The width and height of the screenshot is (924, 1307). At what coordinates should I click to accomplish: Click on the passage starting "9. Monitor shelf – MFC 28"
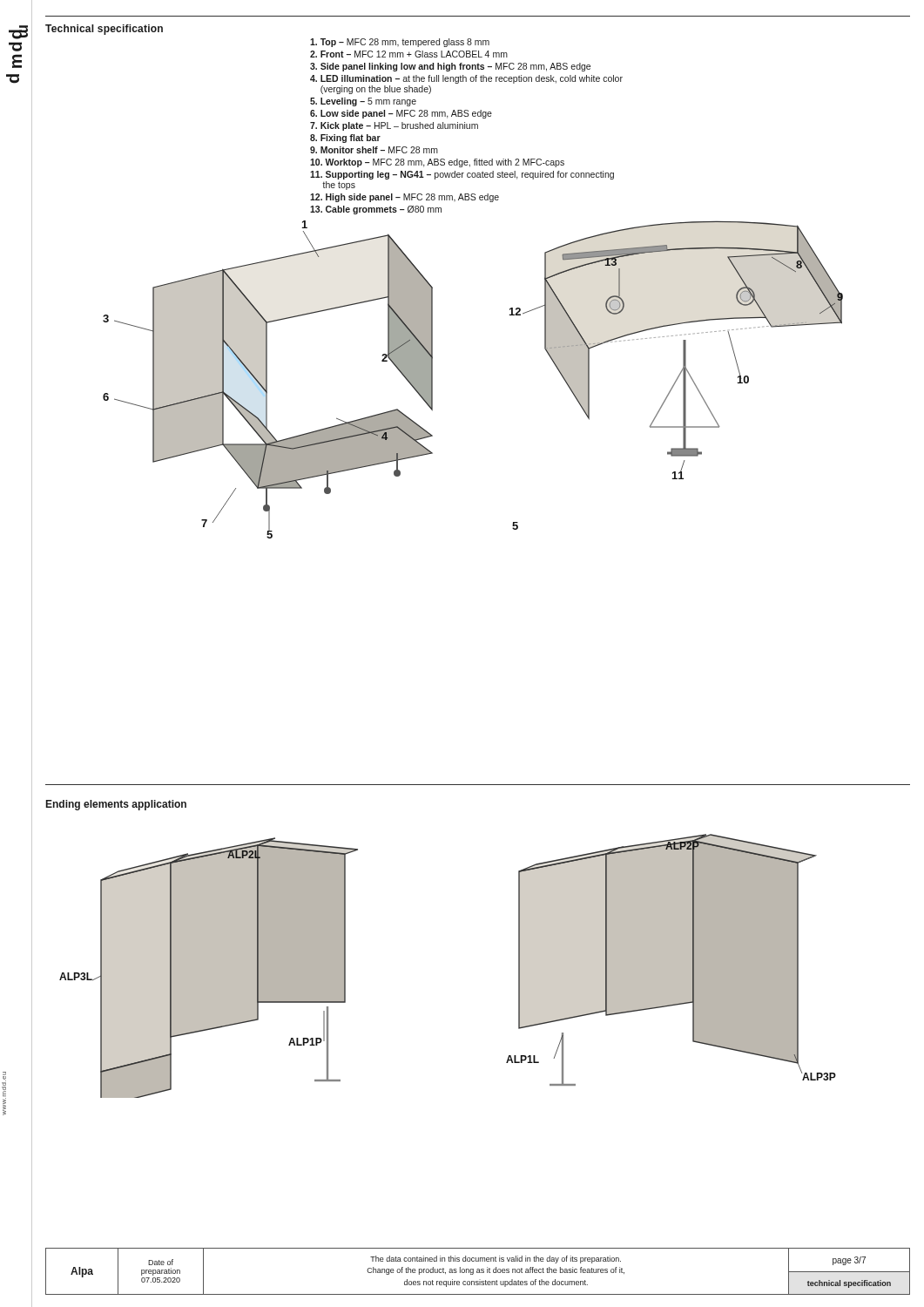374,150
